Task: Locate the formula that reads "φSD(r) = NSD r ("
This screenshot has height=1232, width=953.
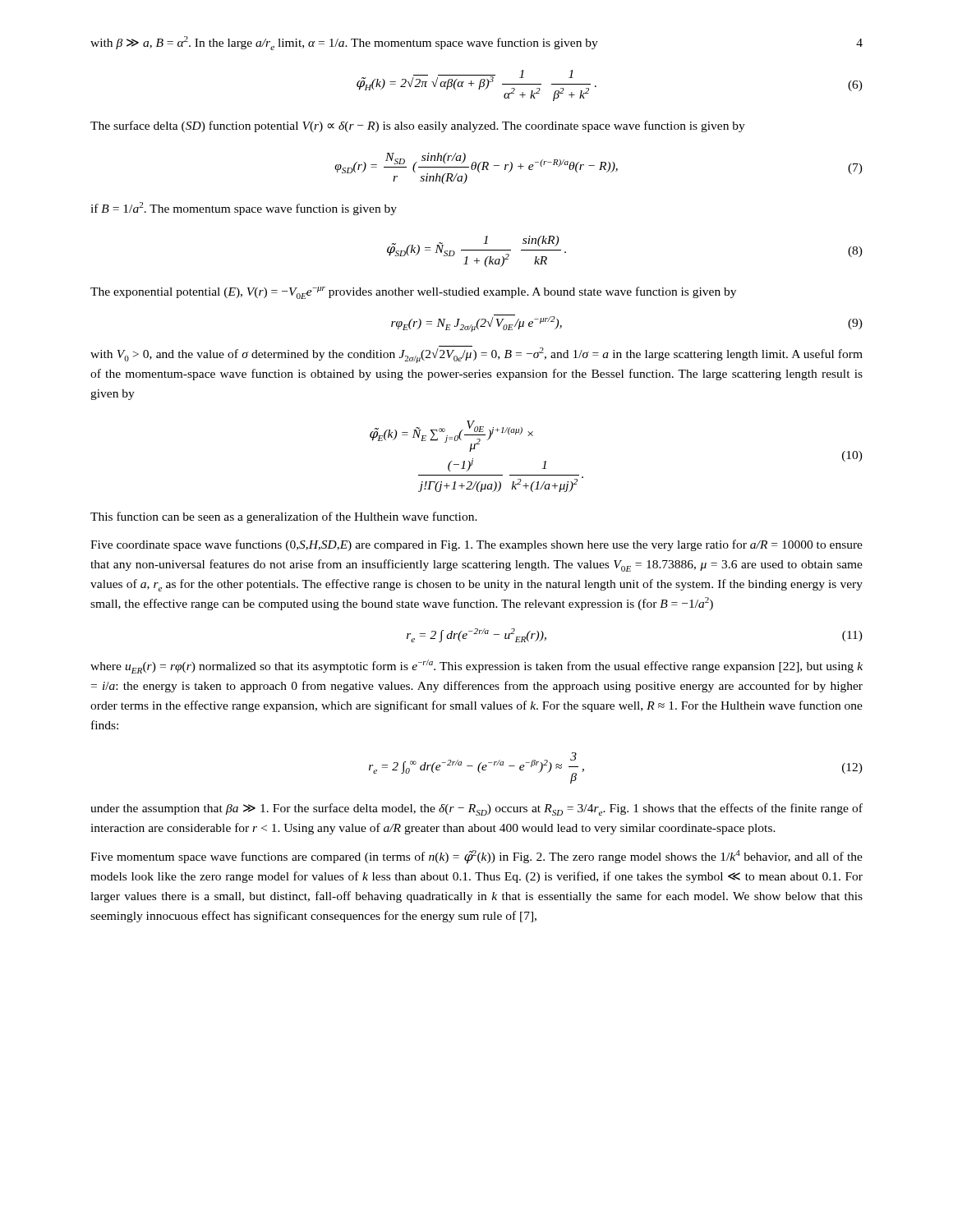Action: (476, 167)
